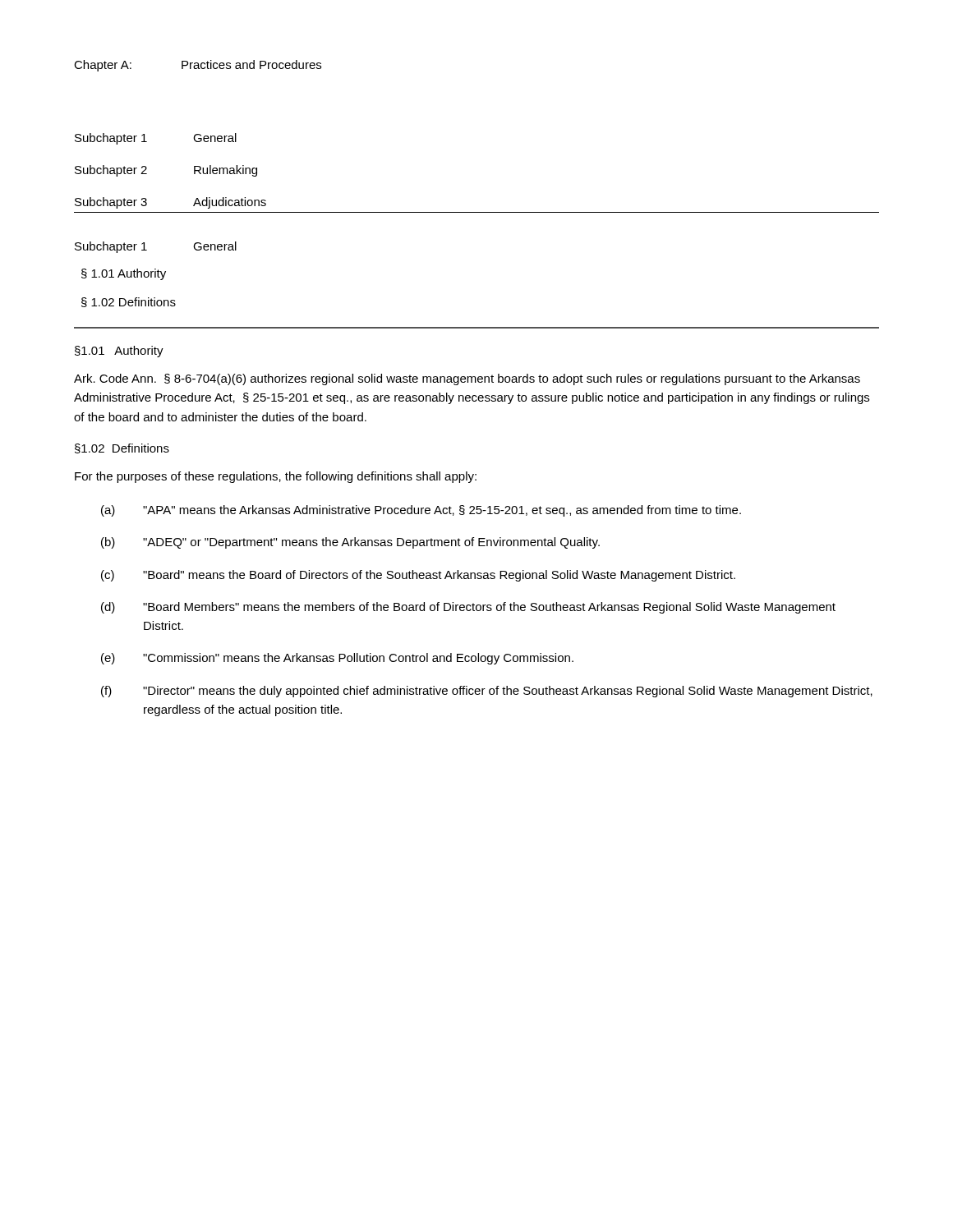The width and height of the screenshot is (953, 1232).
Task: Select the text block starting "Chapter A: Practices and Procedures"
Action: pyautogui.click(x=198, y=64)
